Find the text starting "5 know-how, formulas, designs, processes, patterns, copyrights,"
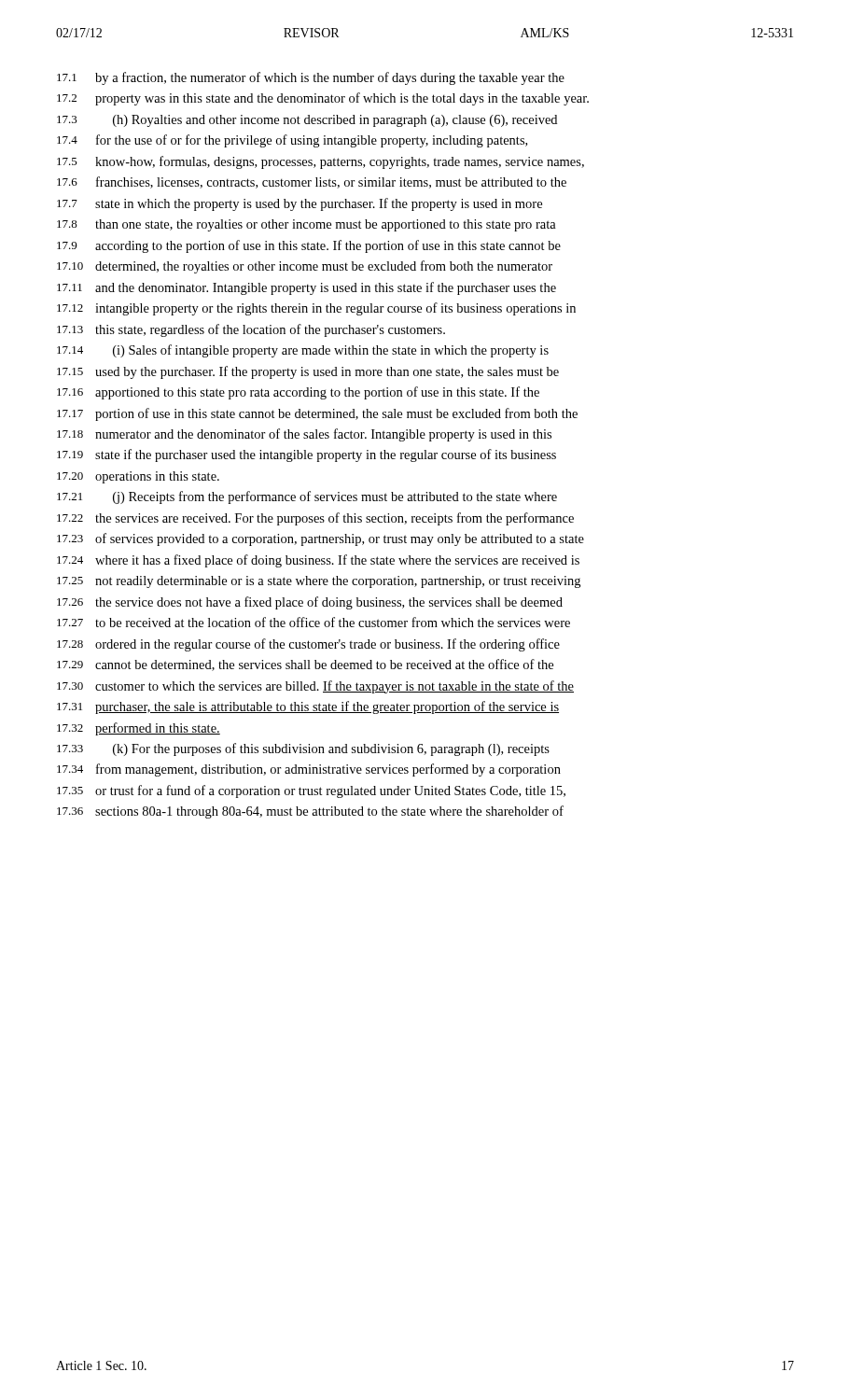850x1400 pixels. coord(425,162)
